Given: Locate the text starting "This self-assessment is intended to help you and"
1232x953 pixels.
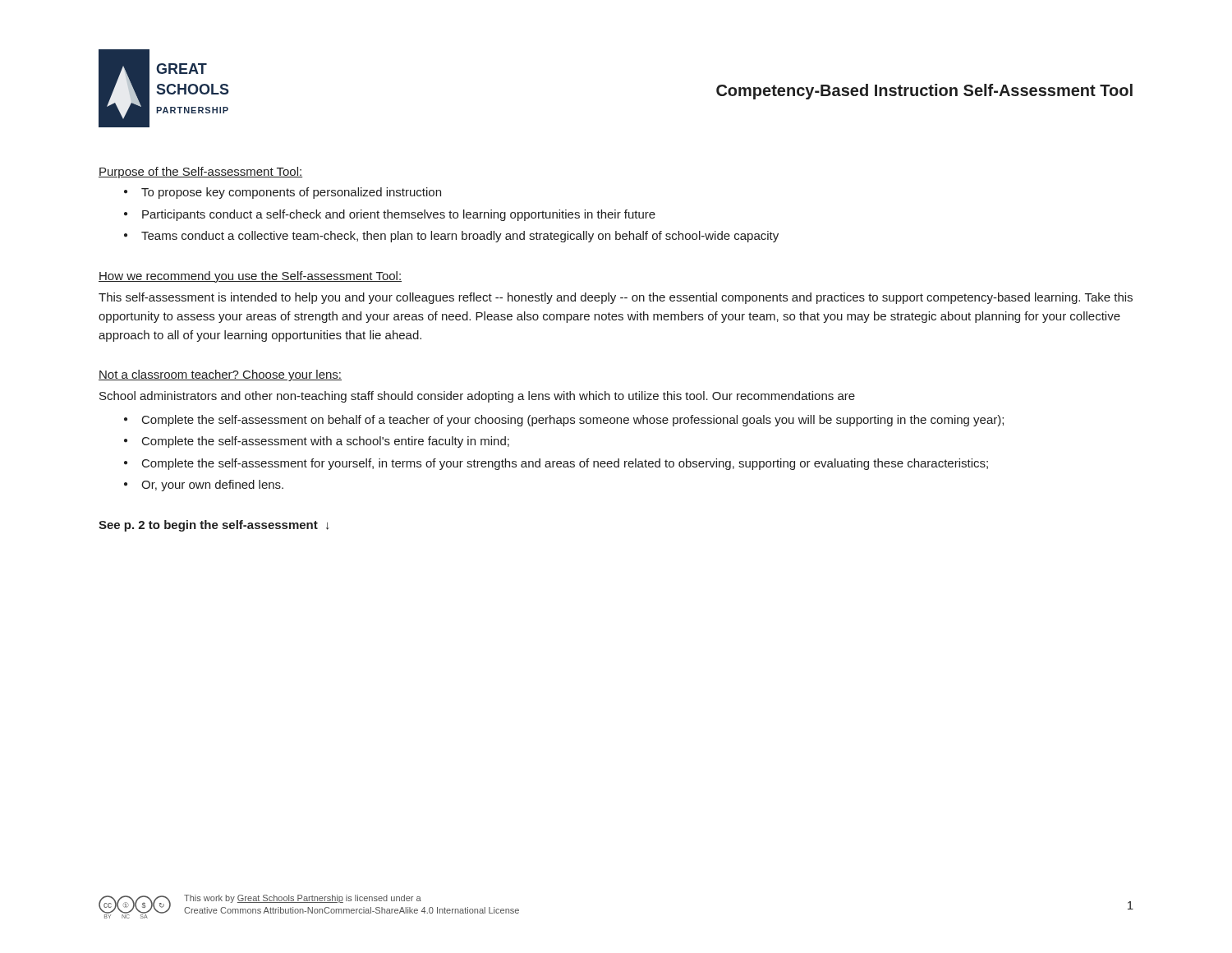Looking at the screenshot, I should click(x=616, y=316).
